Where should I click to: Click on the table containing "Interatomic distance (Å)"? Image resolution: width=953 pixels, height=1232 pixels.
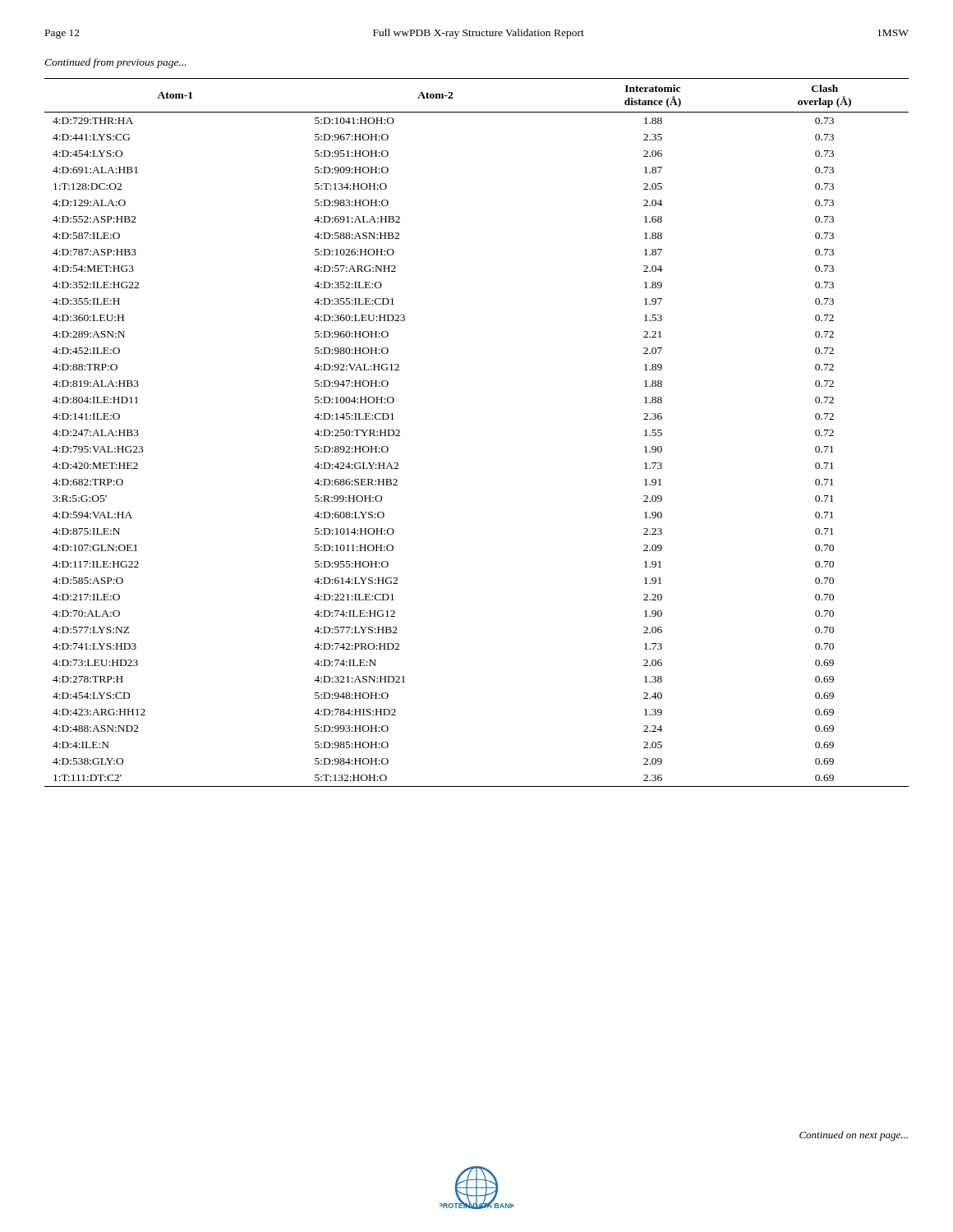(x=476, y=432)
